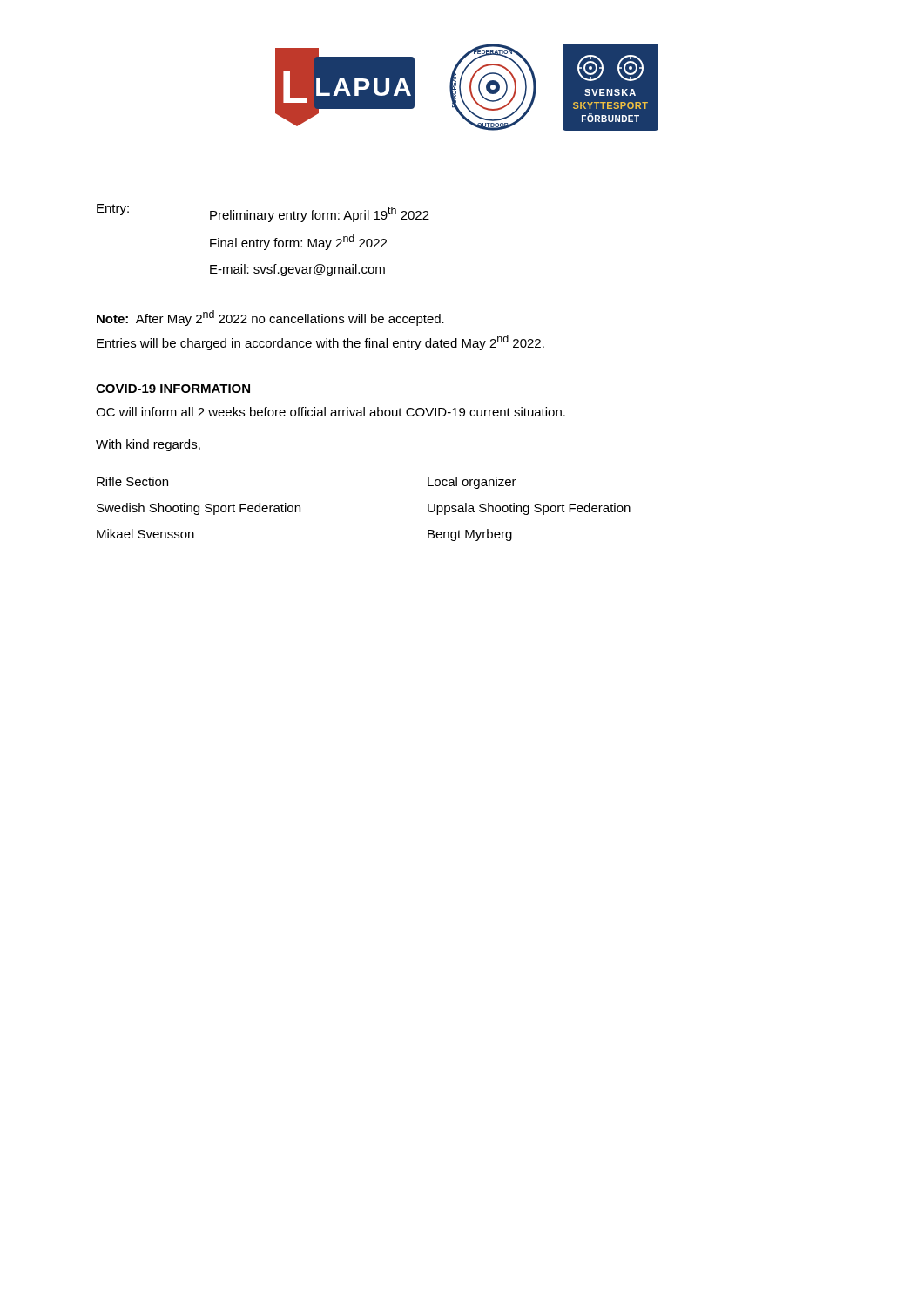This screenshot has height=1307, width=924.
Task: Click on the block starting "Rifle Section Swedish Shooting Sport Federation Mikael"
Action: (x=199, y=508)
